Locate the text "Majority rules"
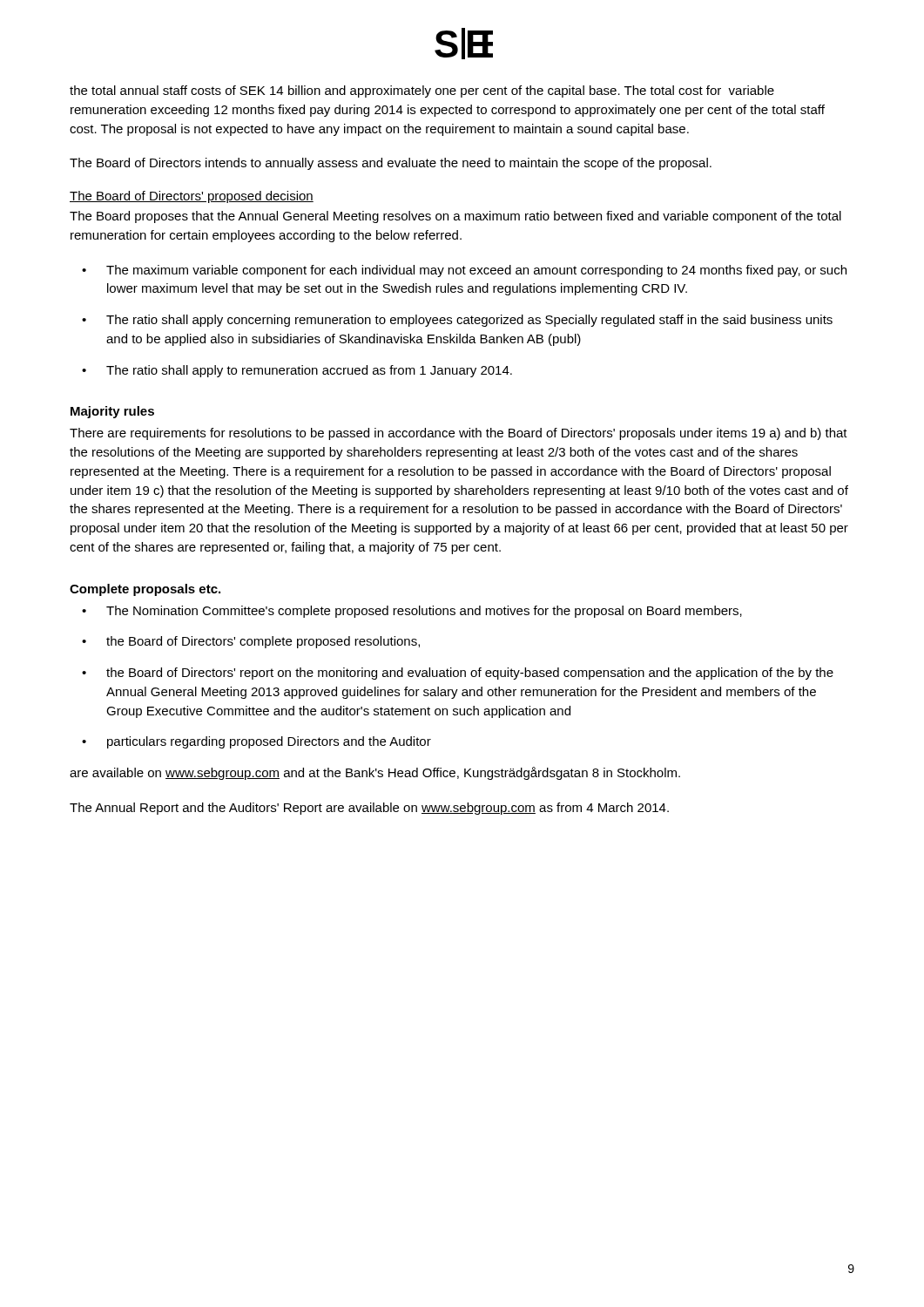The height and width of the screenshot is (1307, 924). click(x=112, y=411)
